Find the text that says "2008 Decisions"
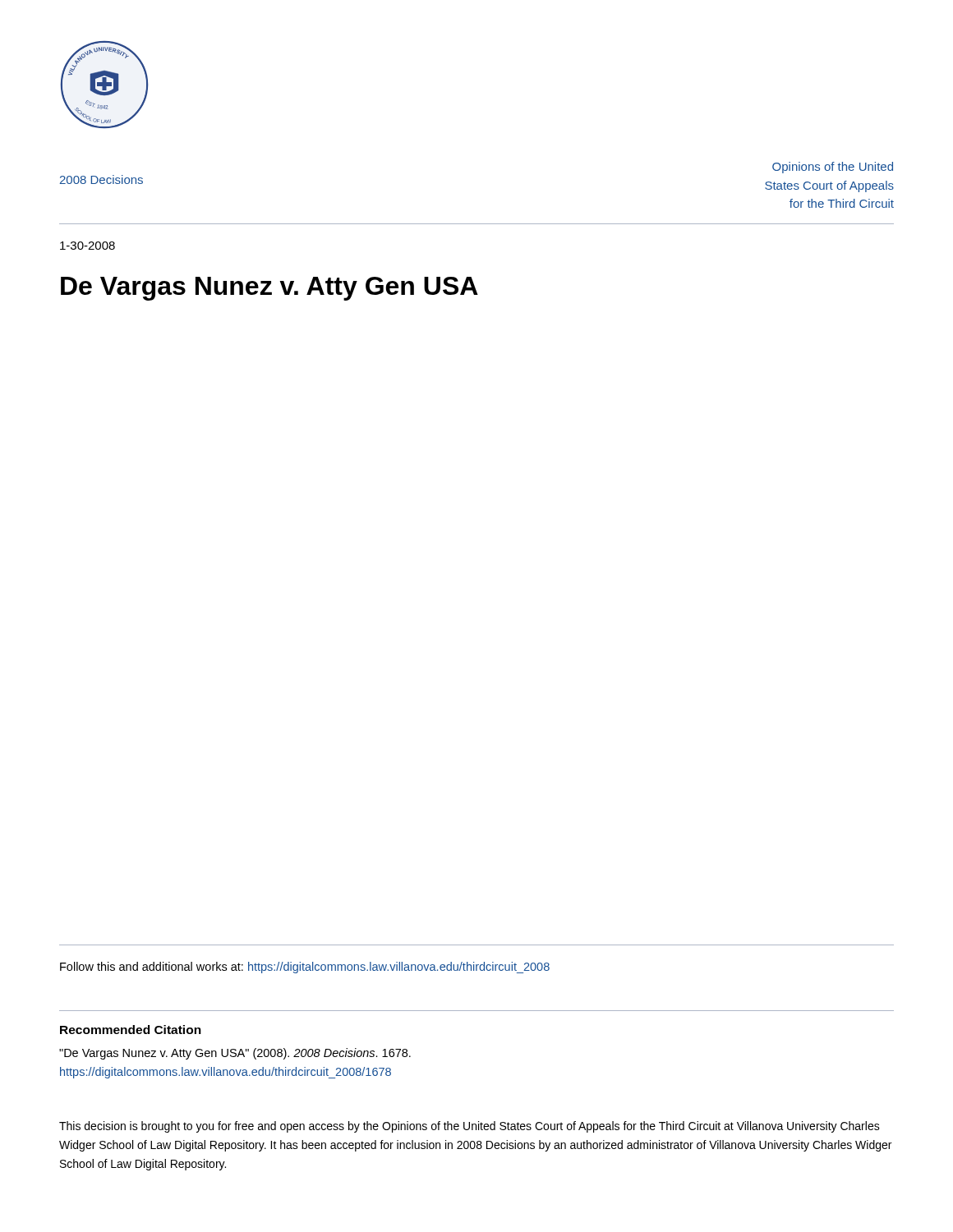 (101, 179)
